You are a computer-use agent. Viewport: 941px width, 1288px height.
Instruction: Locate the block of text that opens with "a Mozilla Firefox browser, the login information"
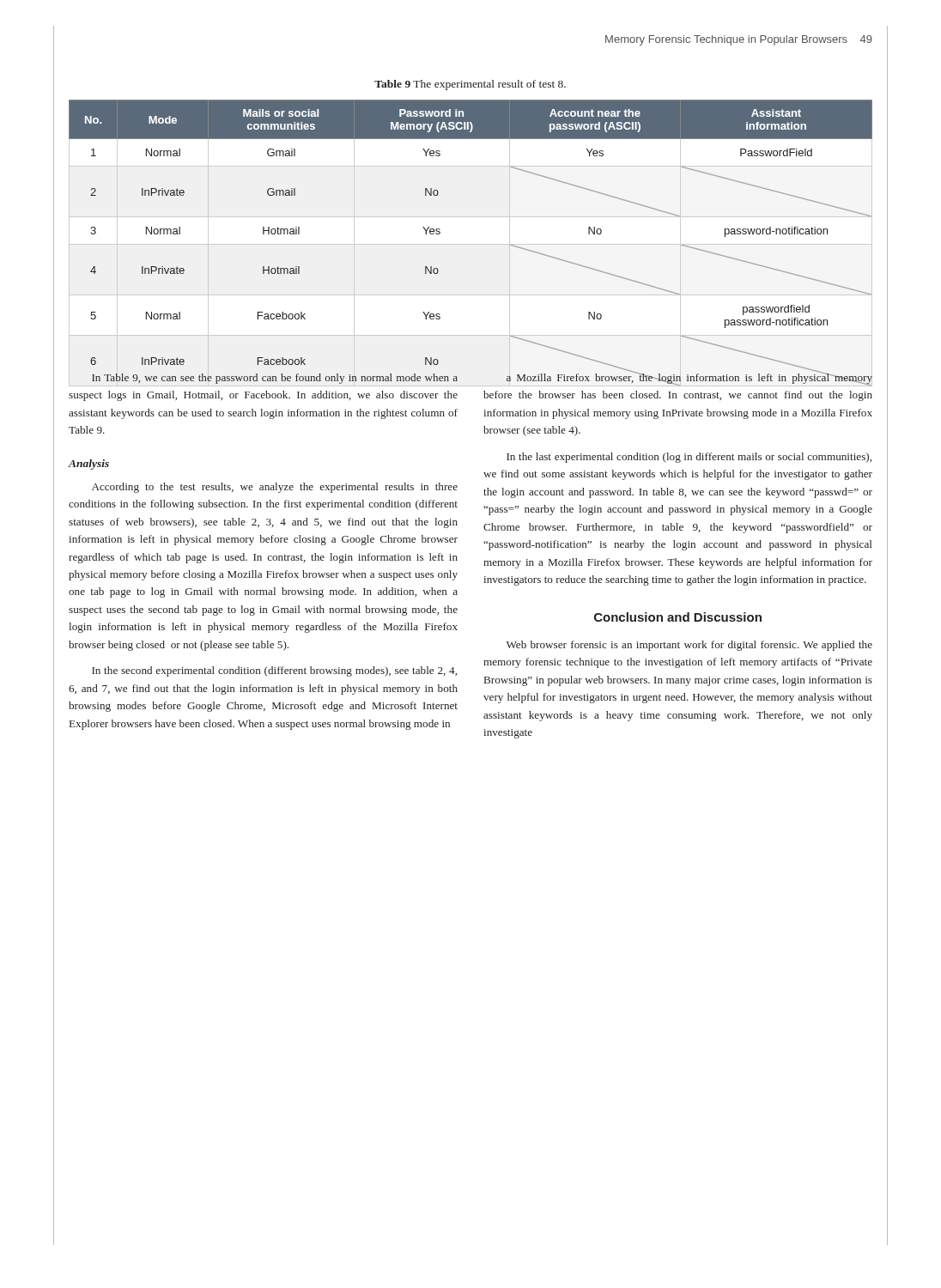678,479
